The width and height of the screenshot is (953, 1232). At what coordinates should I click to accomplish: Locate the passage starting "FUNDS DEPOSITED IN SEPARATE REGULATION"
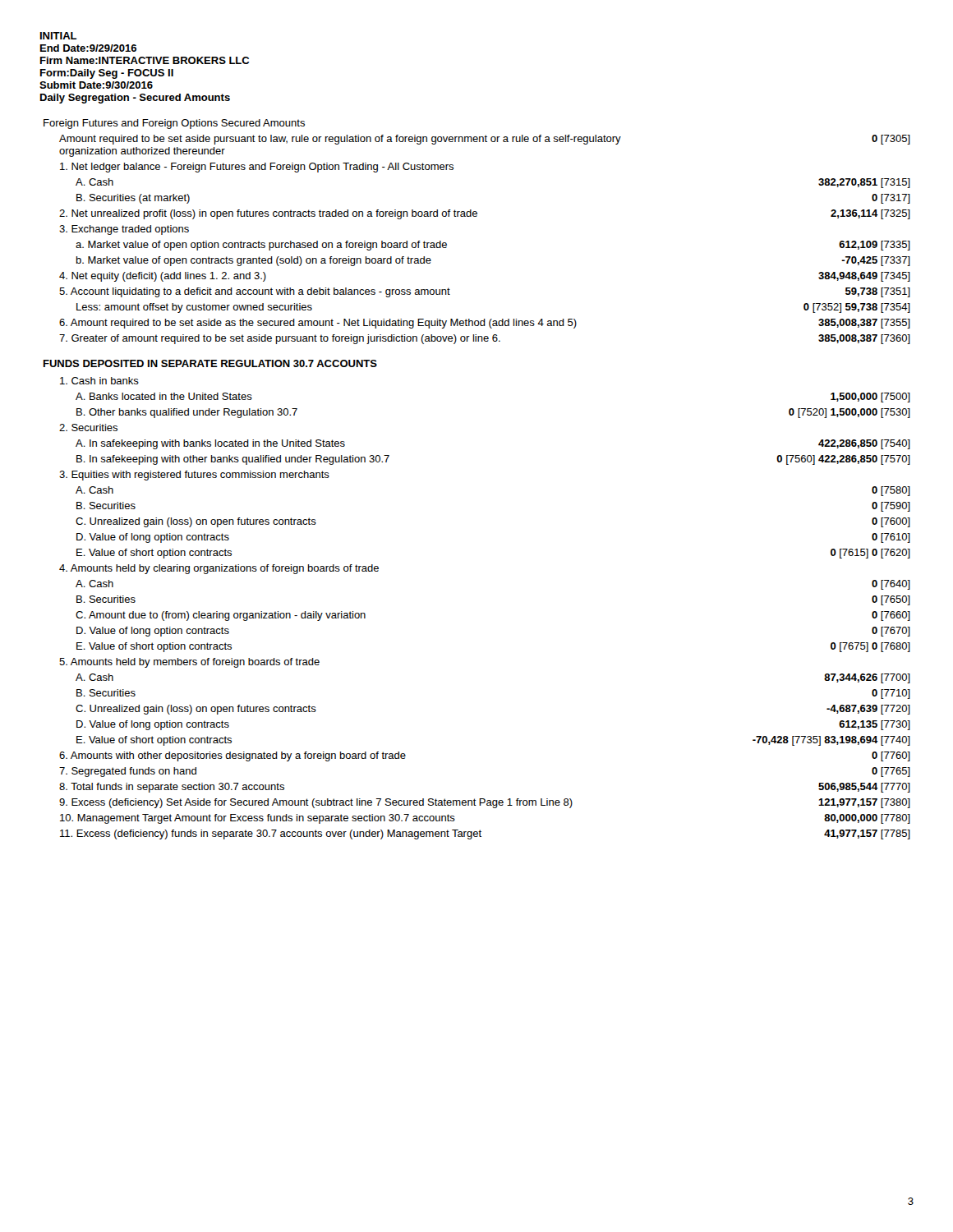[x=210, y=363]
